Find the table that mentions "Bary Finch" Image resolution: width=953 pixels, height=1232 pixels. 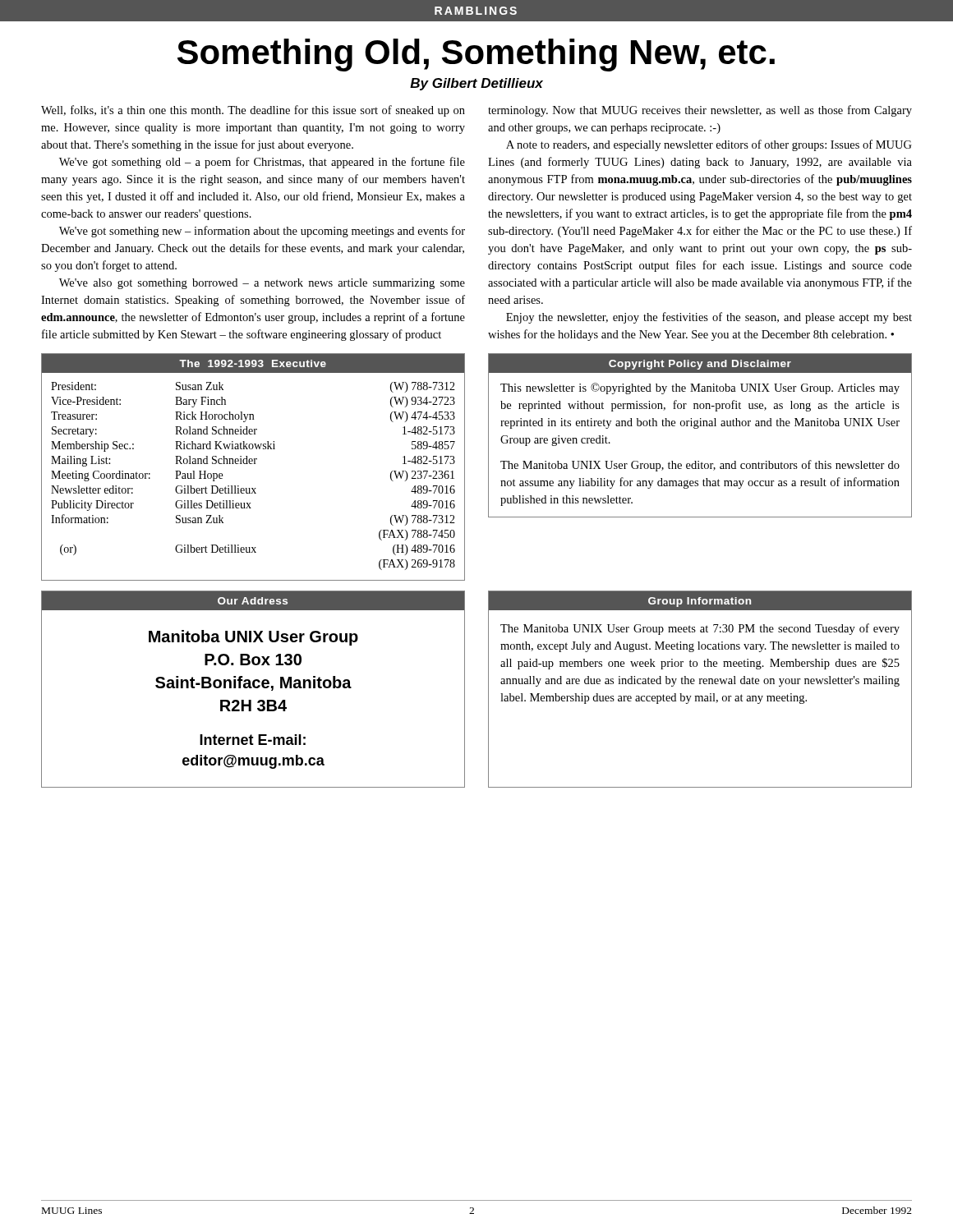253,467
